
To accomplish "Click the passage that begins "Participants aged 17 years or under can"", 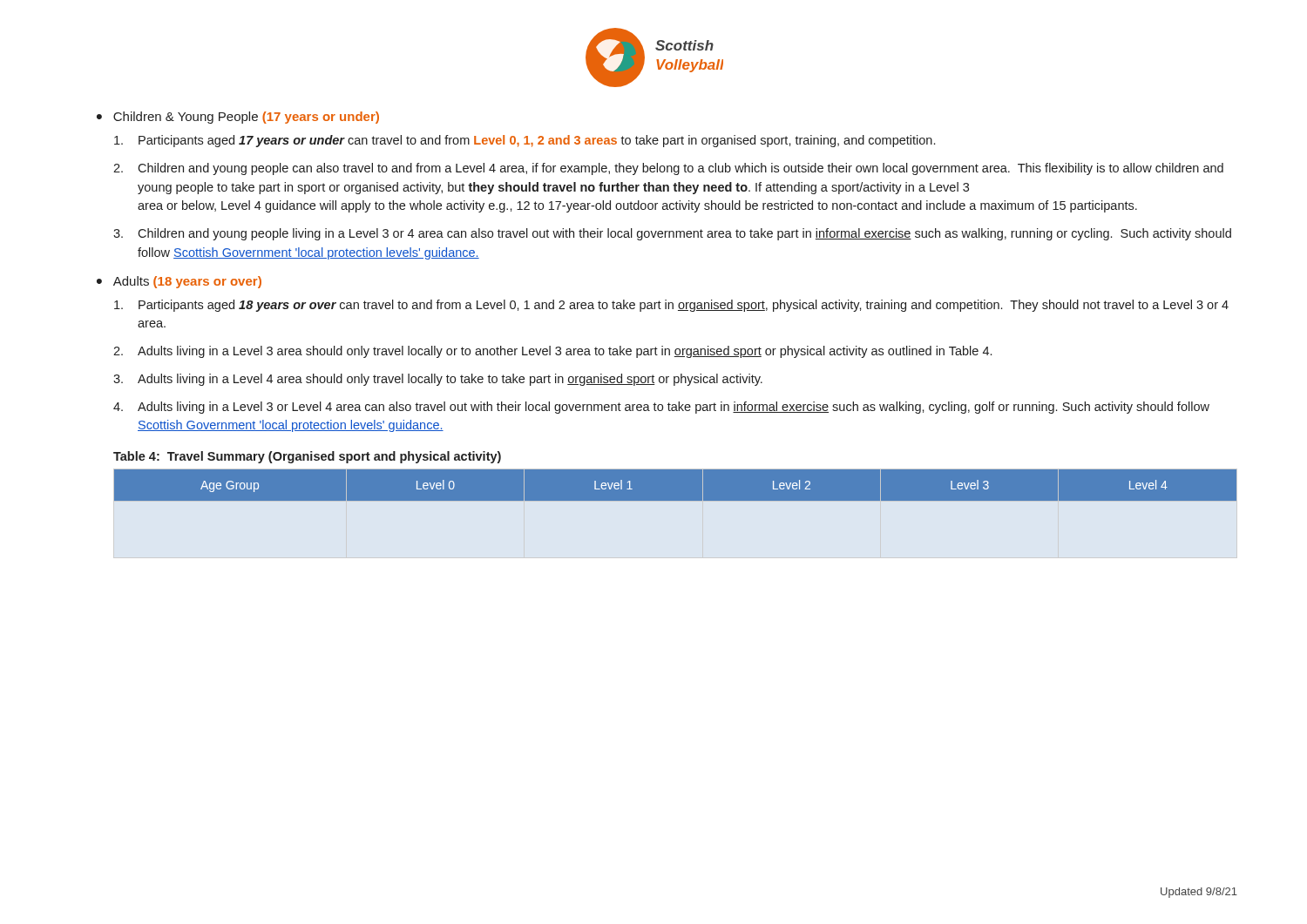I will point(675,141).
